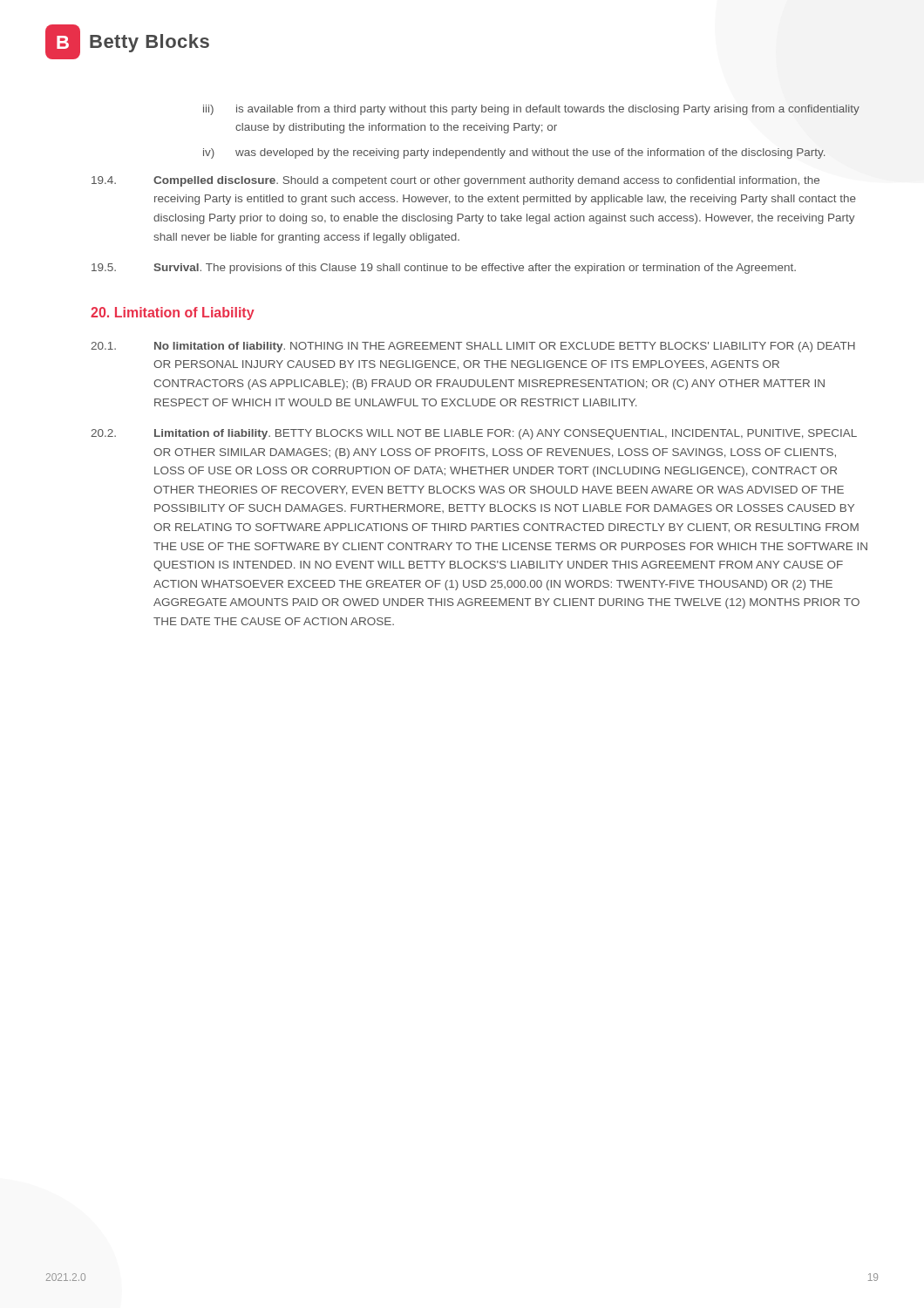The image size is (924, 1308).
Task: Locate the list item with the text "iii) is available from a"
Action: 540,119
